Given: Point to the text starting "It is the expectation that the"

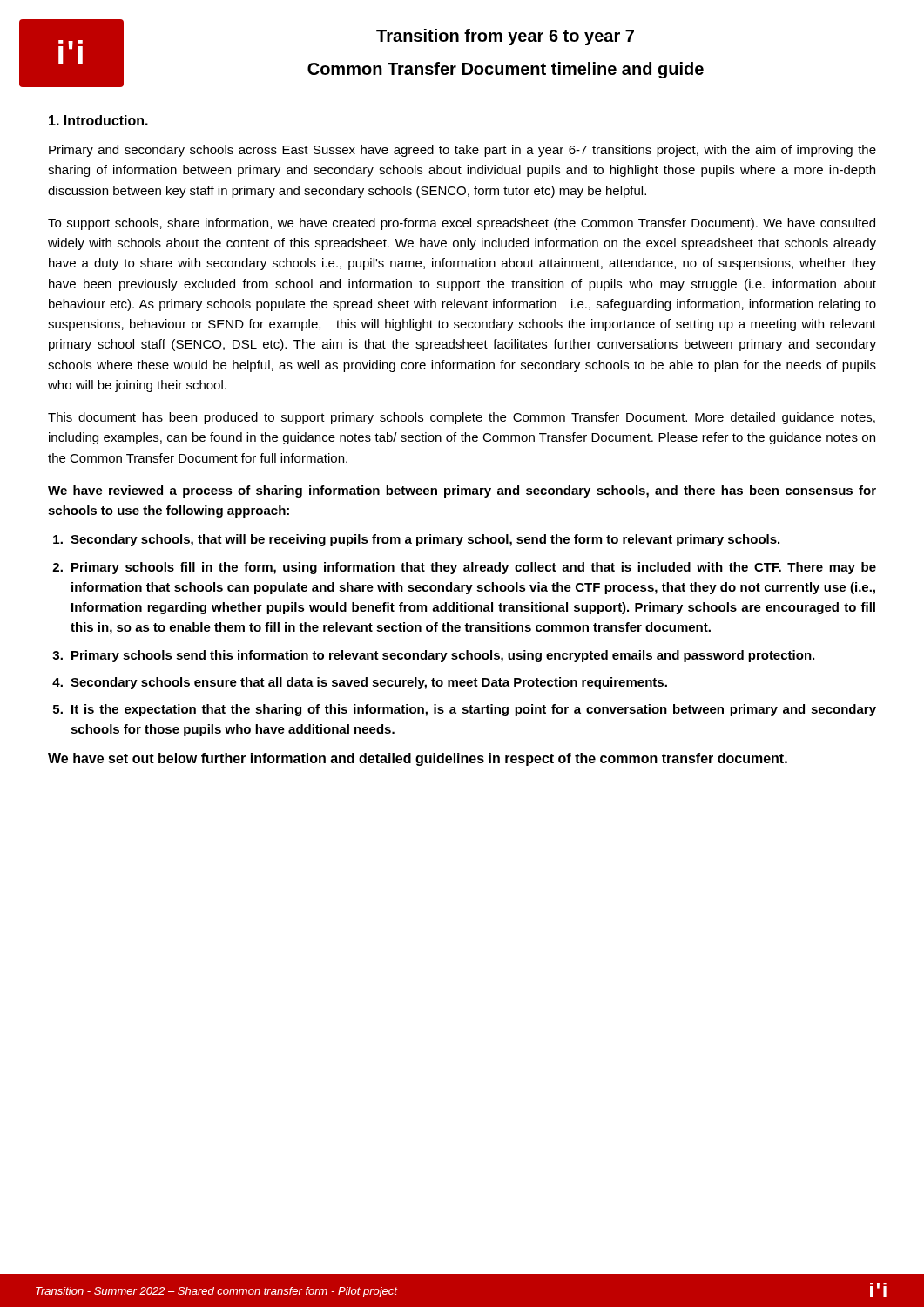Looking at the screenshot, I should tap(472, 719).
